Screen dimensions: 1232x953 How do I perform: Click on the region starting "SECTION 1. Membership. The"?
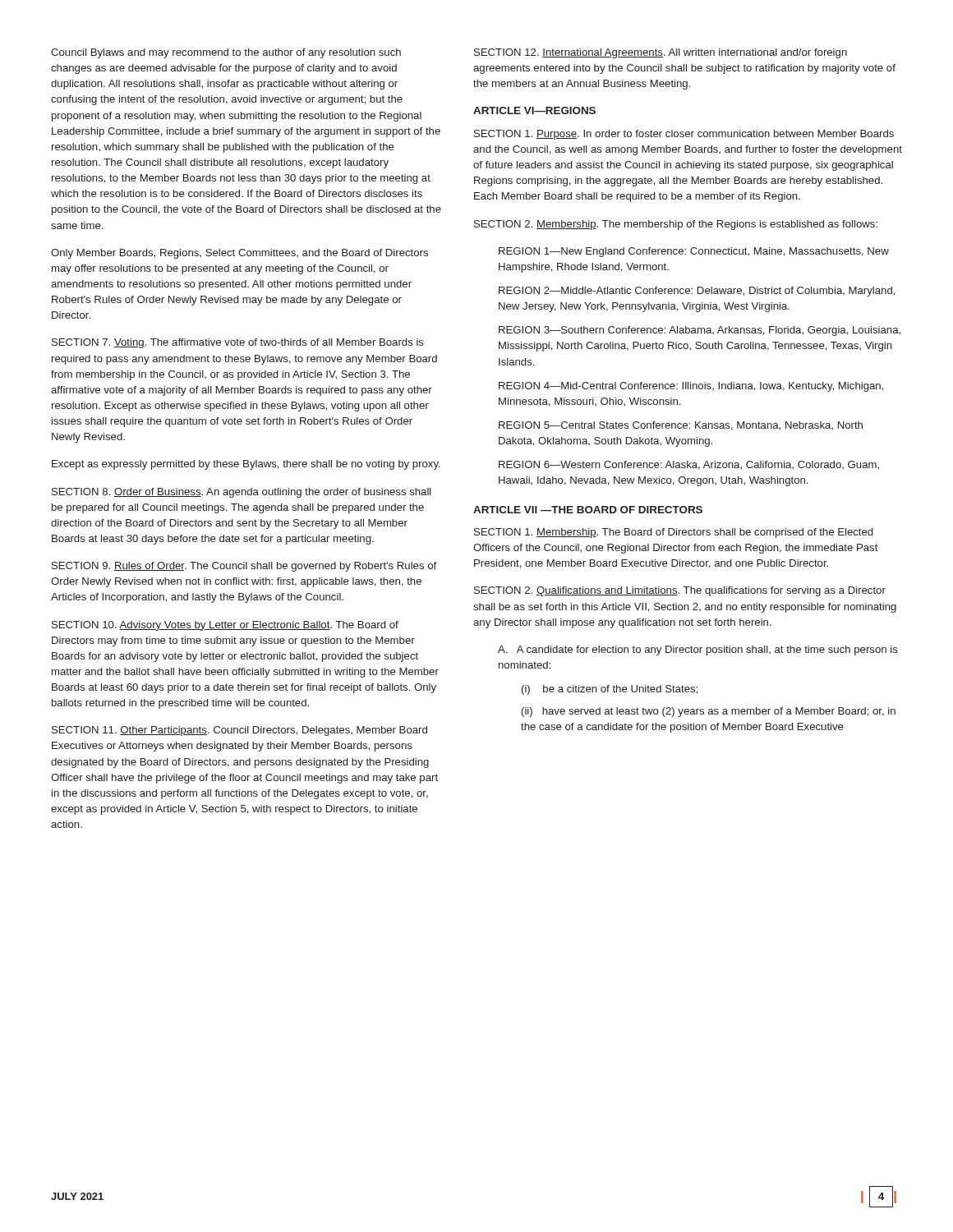click(688, 548)
